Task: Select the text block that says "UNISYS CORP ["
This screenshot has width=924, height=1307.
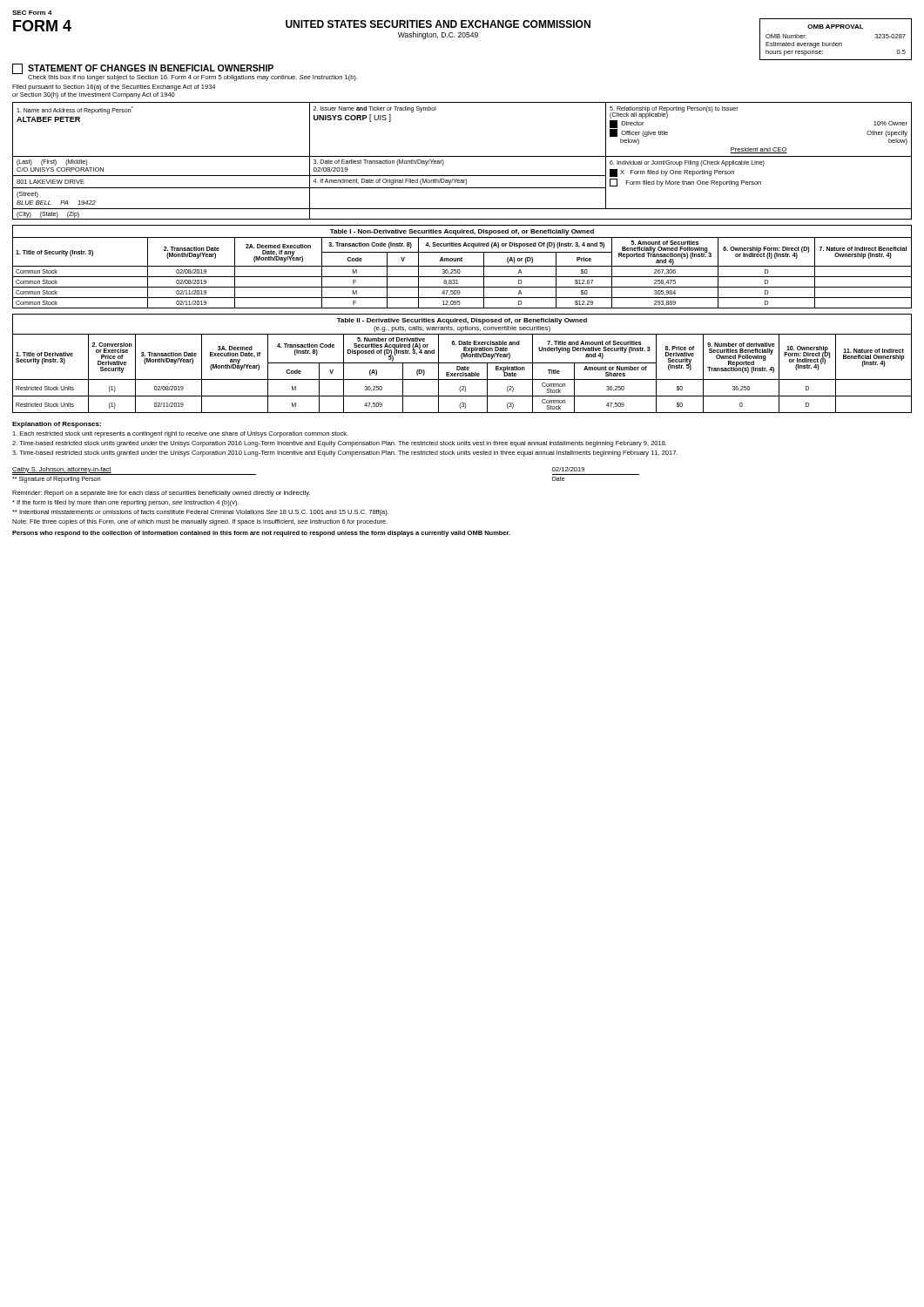Action: 352,118
